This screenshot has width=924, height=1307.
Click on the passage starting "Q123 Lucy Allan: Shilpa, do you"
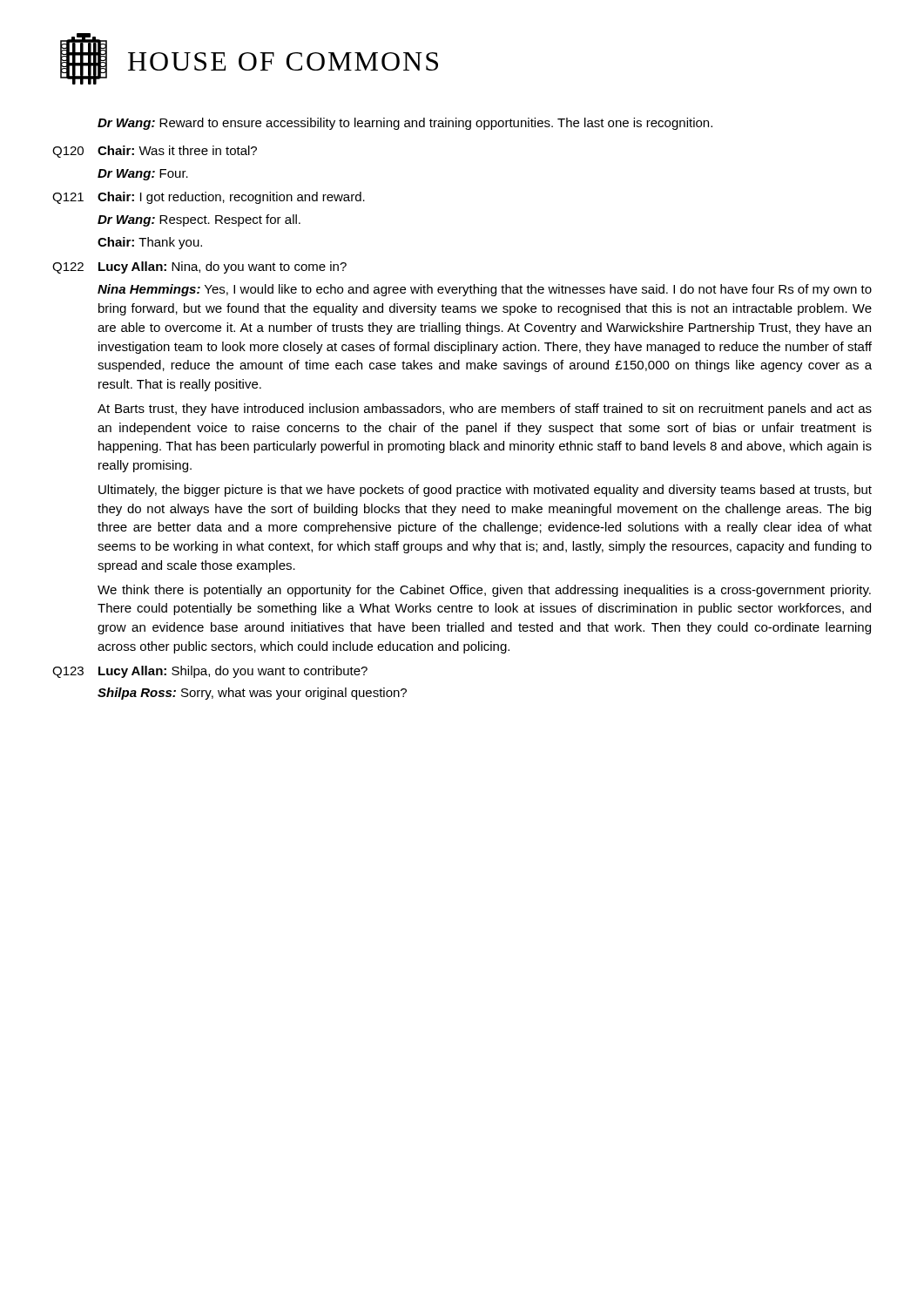210,672
